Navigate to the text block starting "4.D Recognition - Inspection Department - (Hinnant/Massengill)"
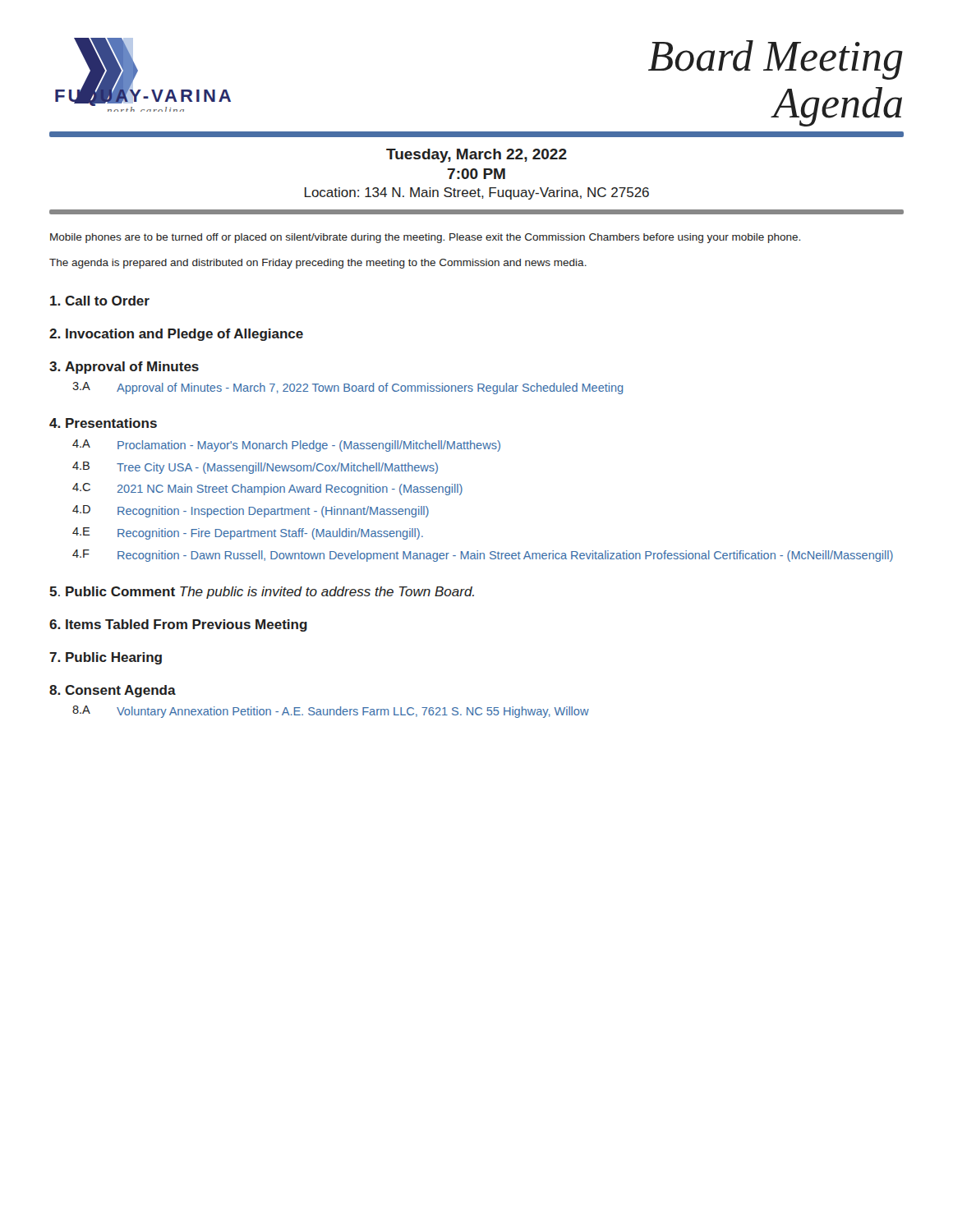Viewport: 953px width, 1232px height. (239, 512)
